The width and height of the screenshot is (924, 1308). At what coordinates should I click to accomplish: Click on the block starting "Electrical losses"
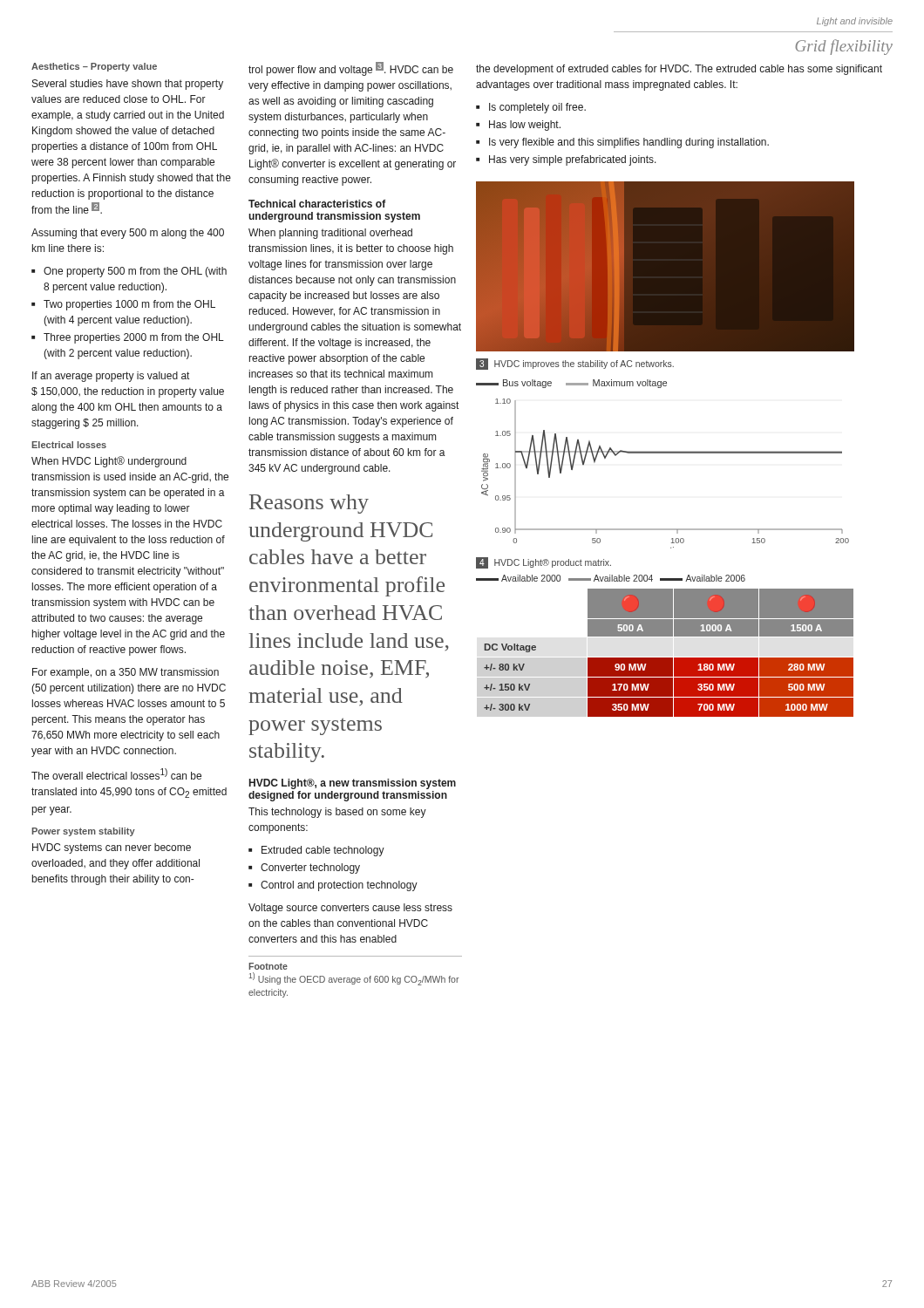[69, 445]
